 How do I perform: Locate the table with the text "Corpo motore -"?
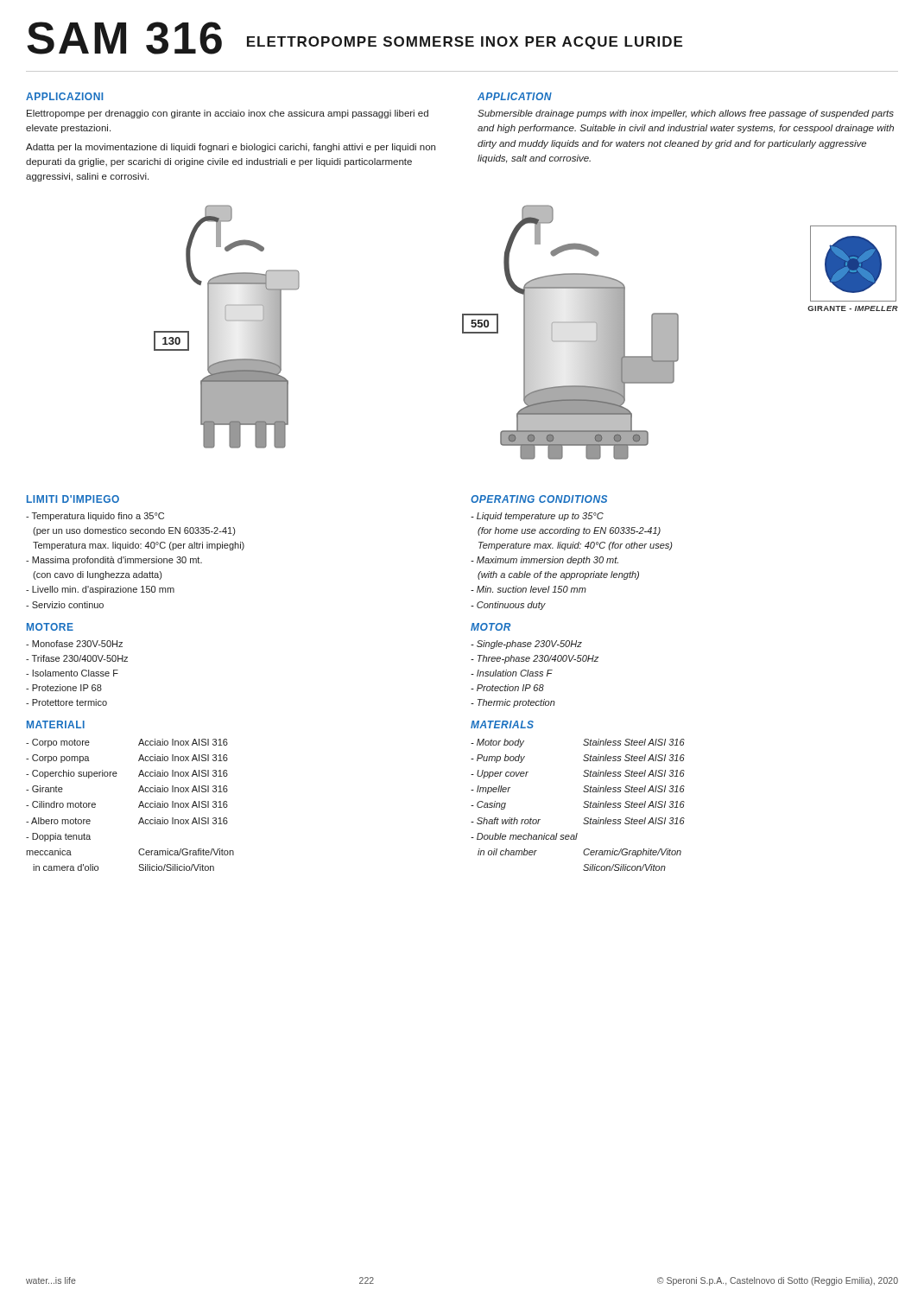240,813
